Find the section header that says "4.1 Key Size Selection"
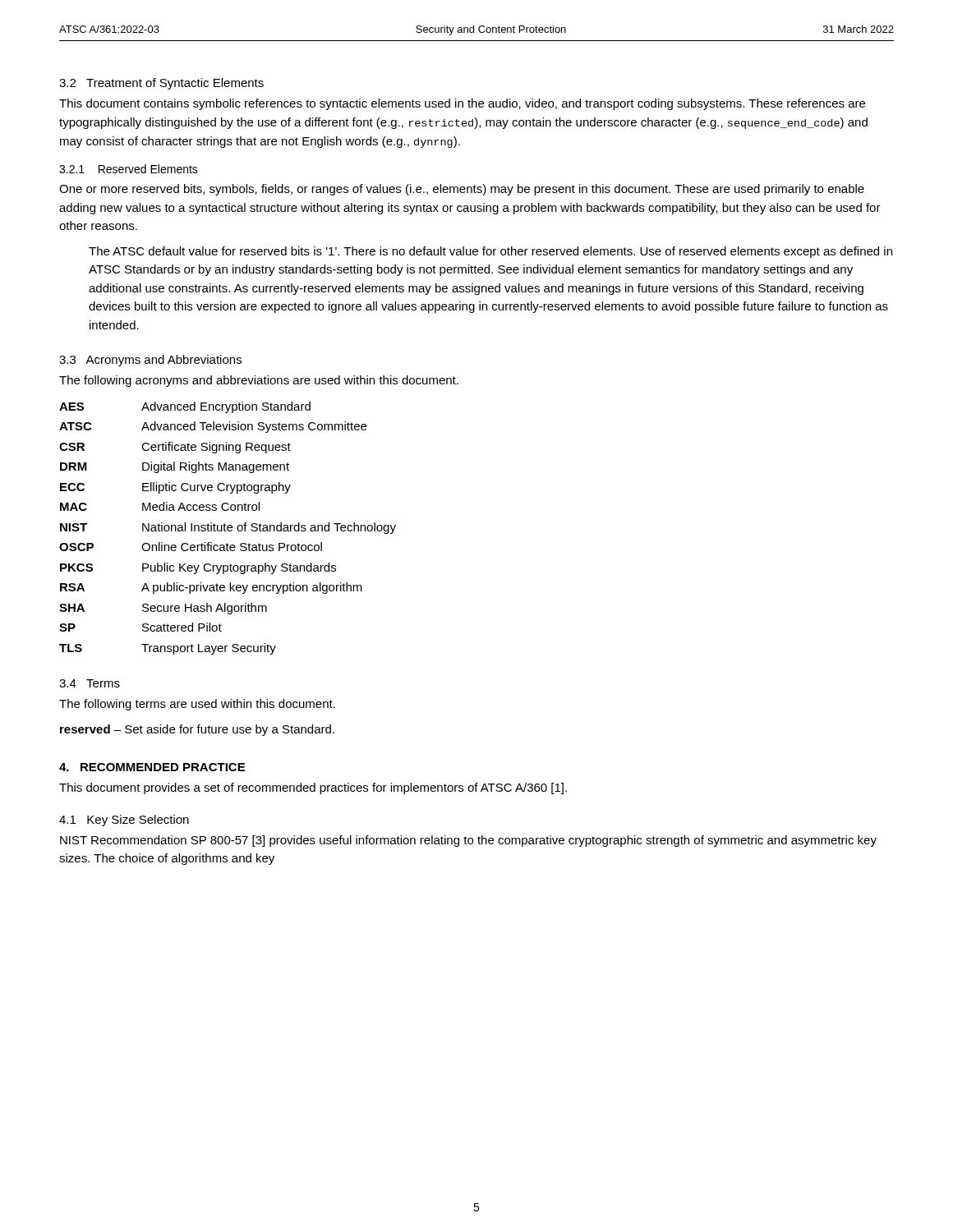 coord(124,819)
